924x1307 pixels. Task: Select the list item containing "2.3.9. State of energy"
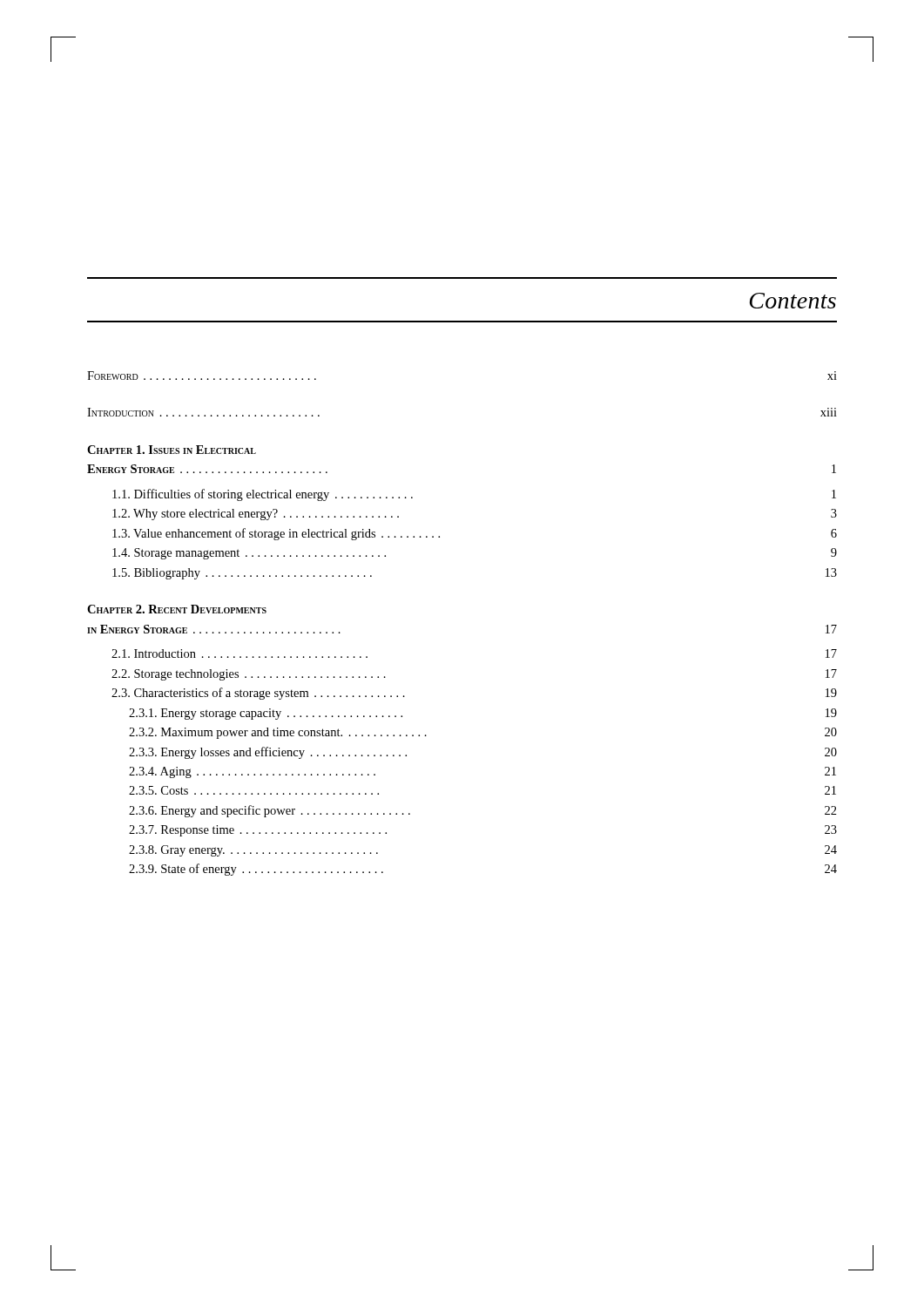[190, 869]
